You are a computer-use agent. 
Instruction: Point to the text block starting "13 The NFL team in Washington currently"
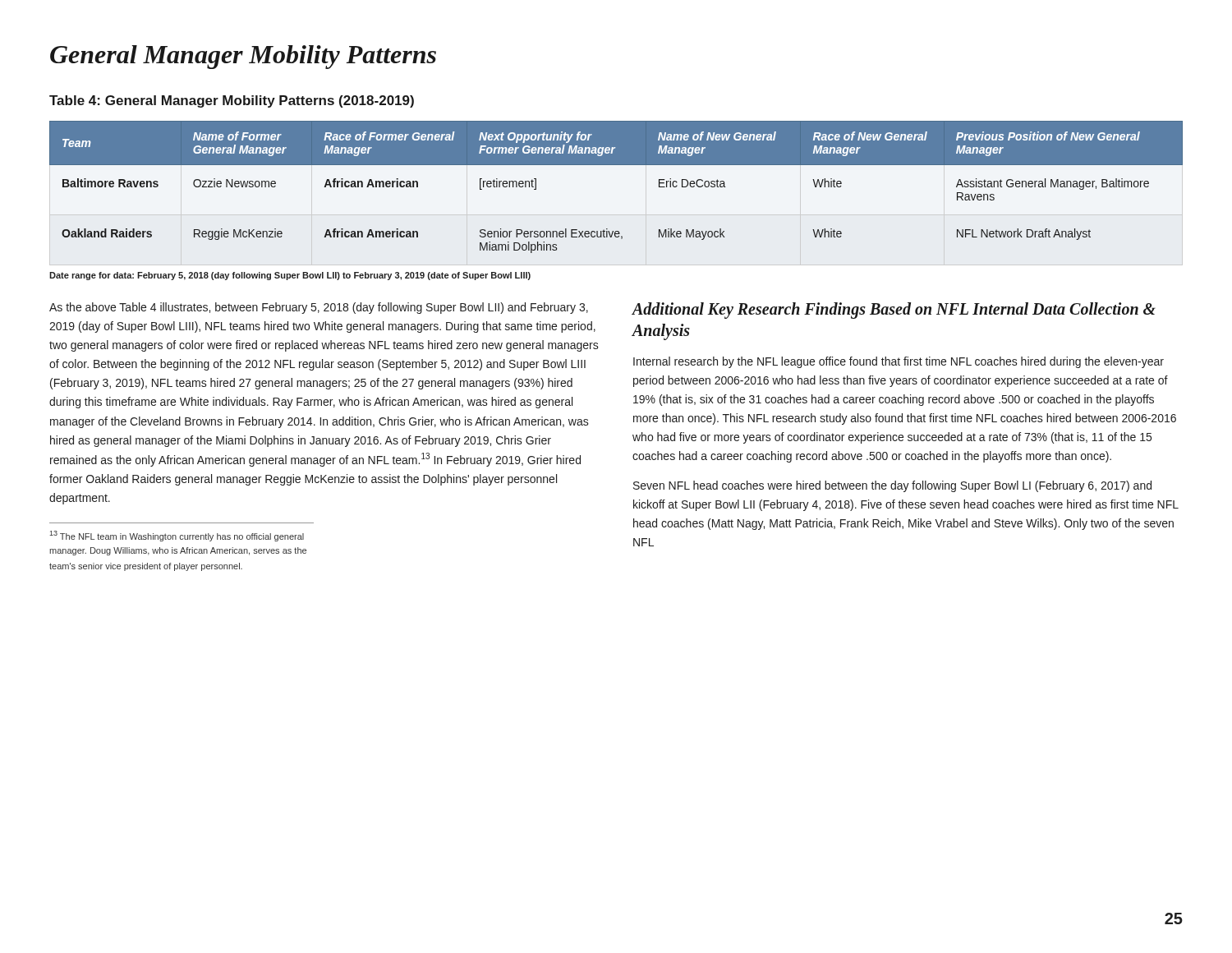[x=181, y=548]
